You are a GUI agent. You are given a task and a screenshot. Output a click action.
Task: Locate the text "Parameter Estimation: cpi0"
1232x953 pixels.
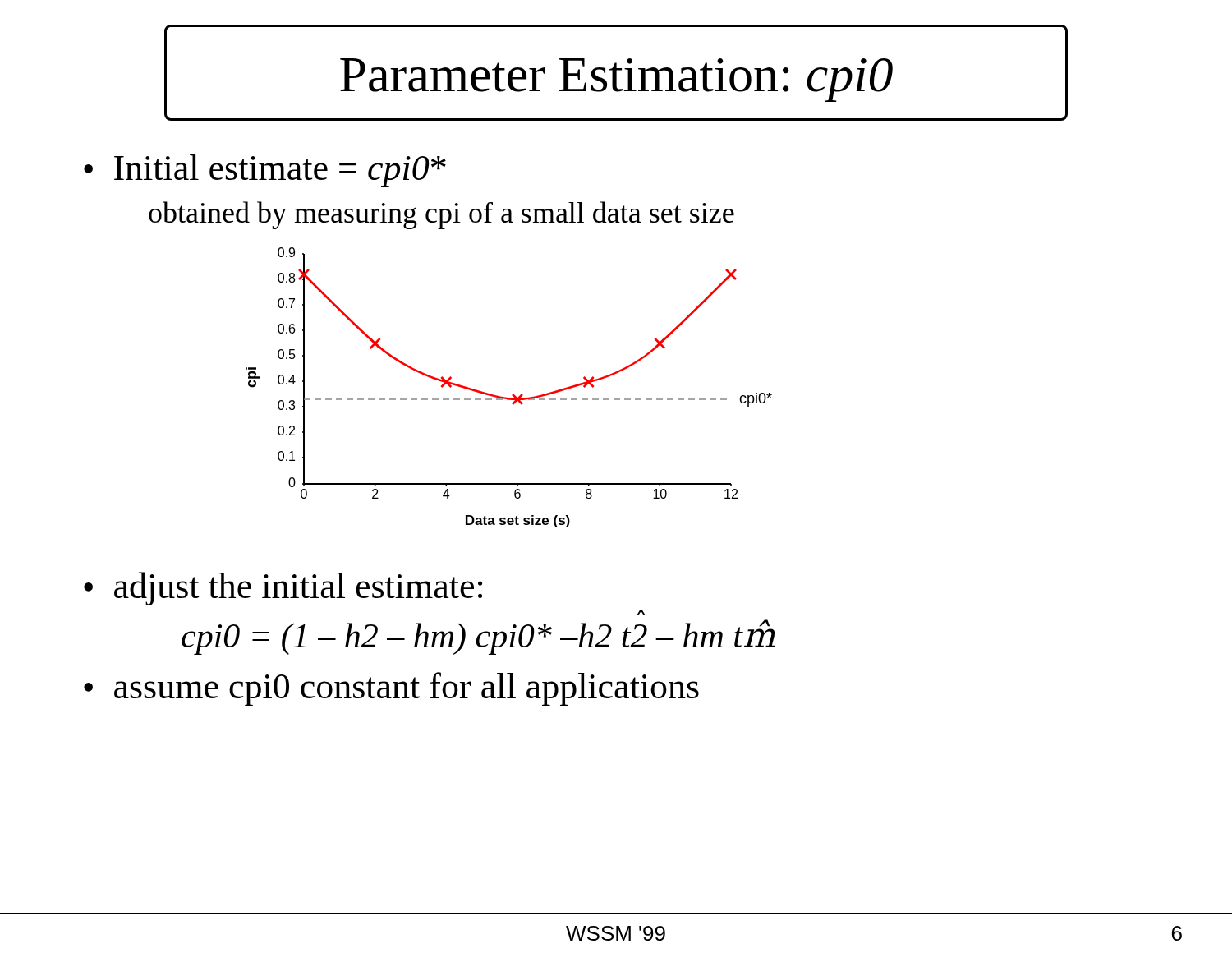616,73
